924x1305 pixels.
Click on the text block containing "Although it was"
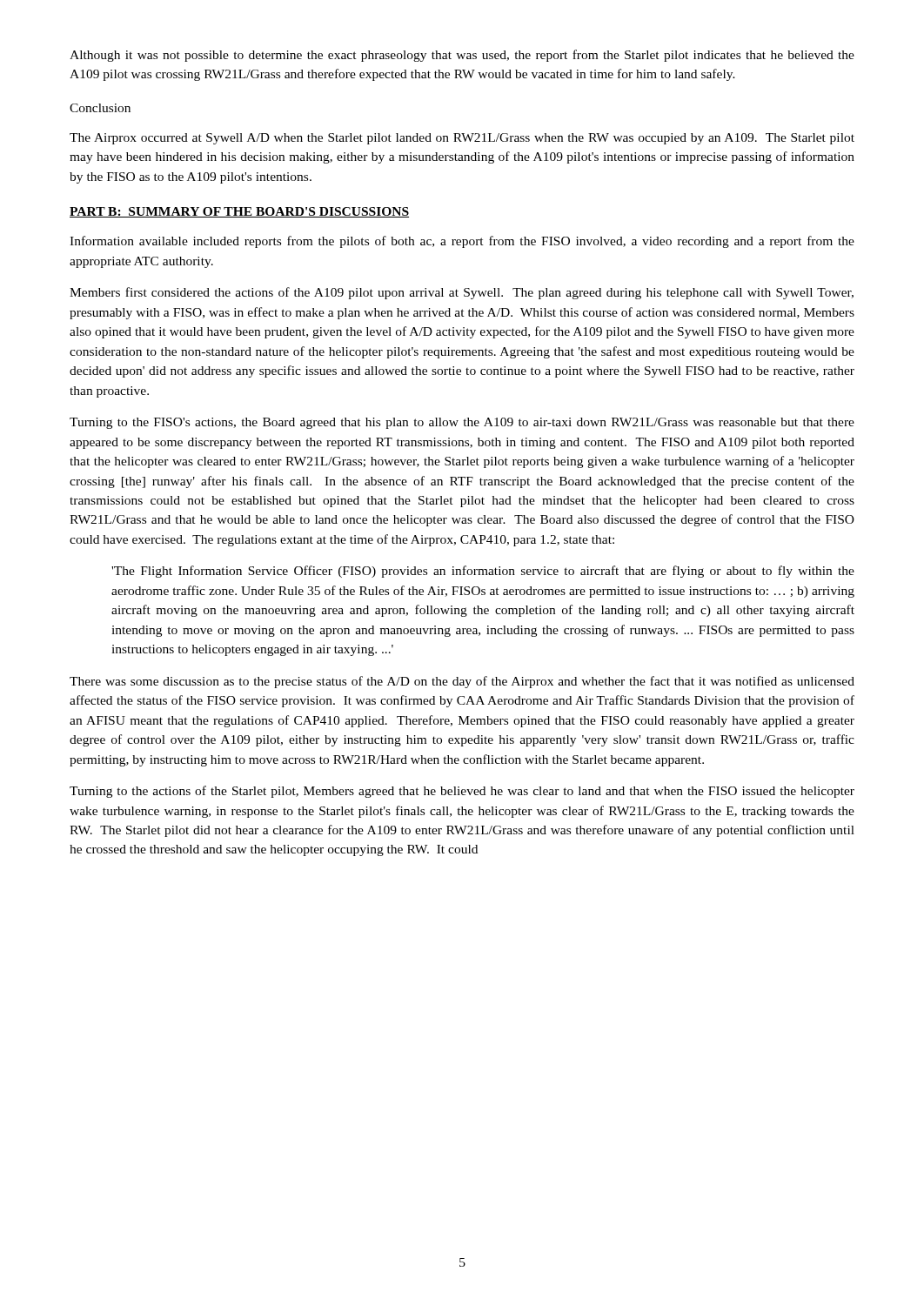(x=462, y=64)
